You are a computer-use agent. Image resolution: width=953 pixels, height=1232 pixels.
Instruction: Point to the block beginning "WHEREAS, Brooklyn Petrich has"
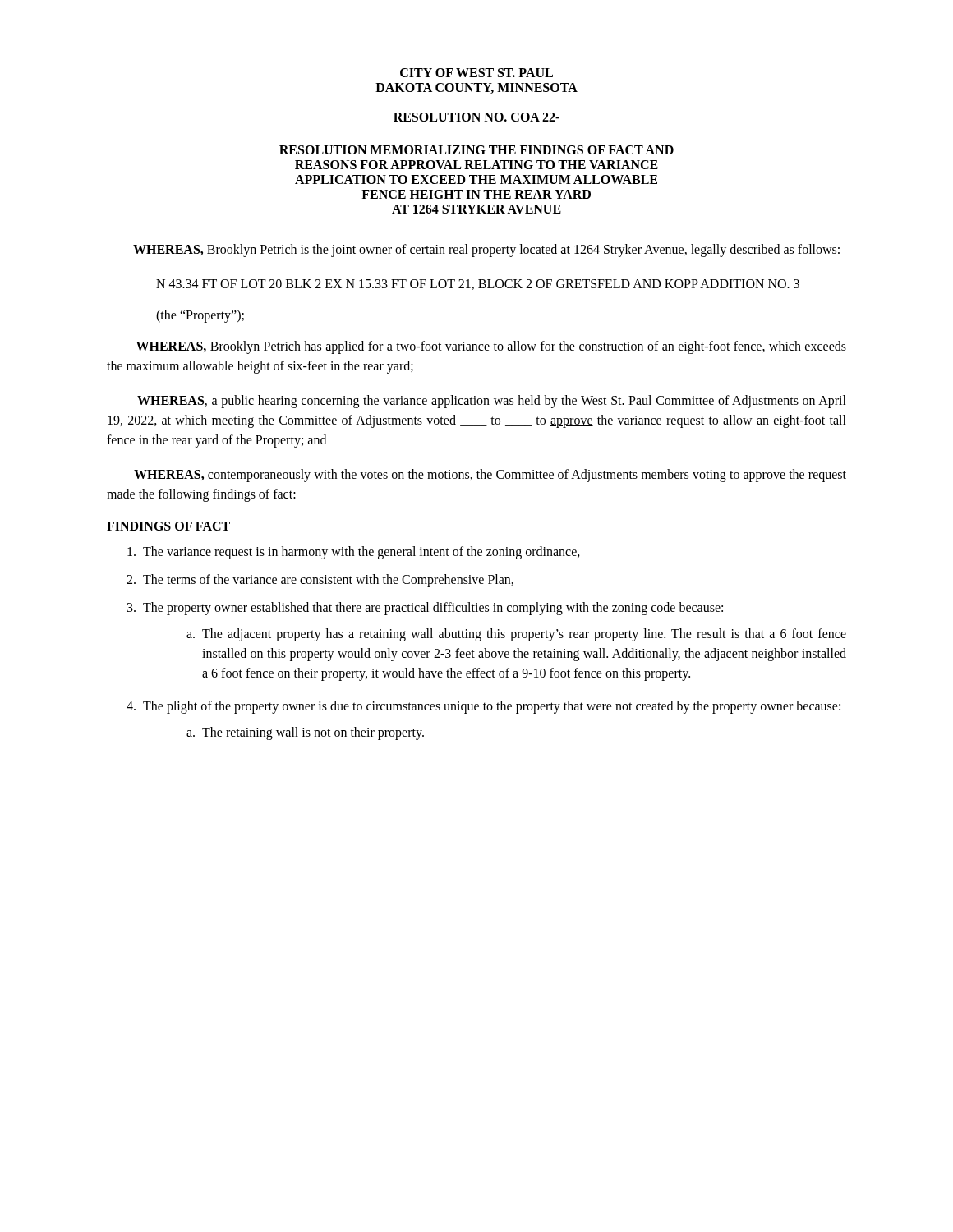[476, 356]
